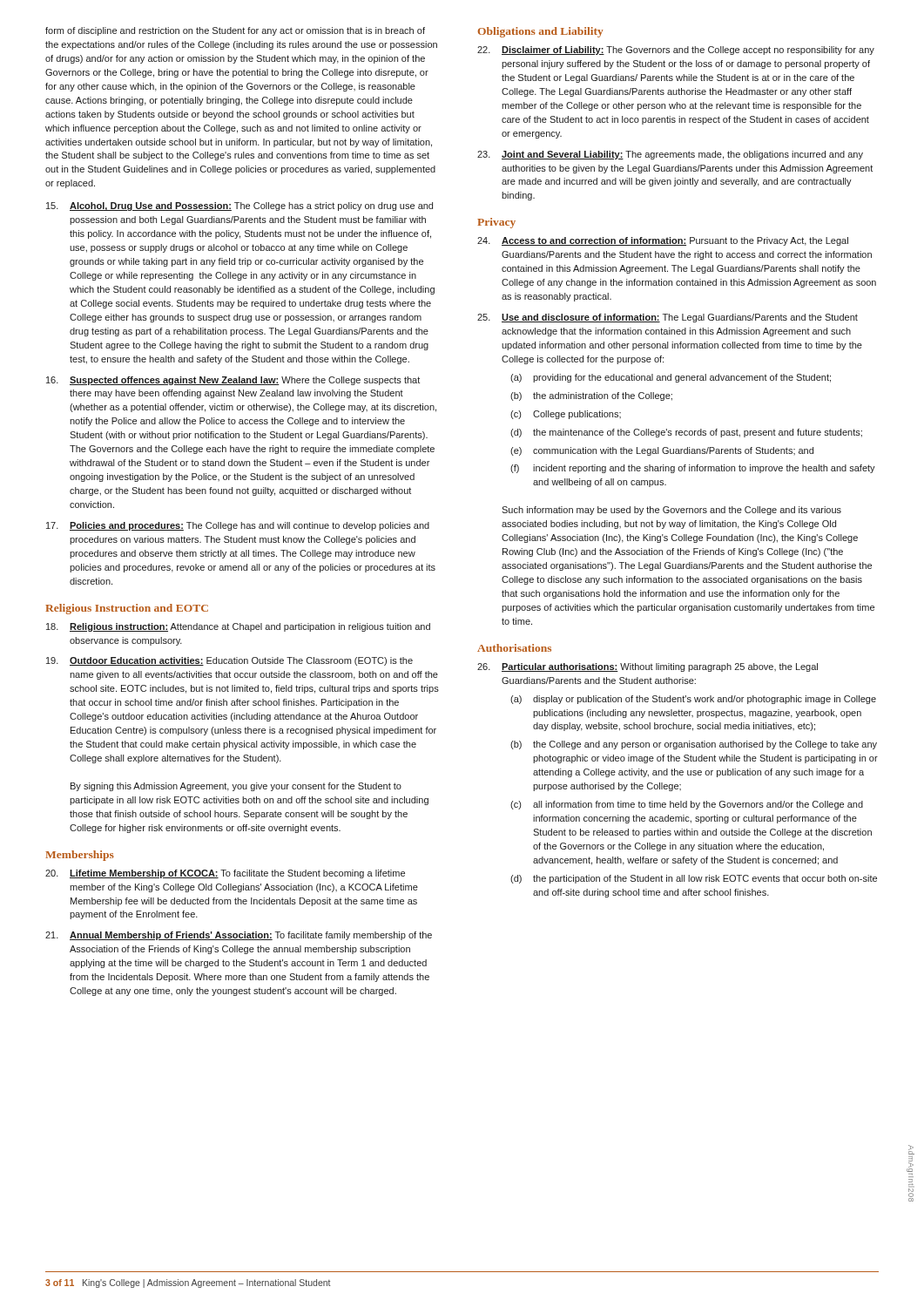Point to the text starting "form of discipline and"
Viewport: 924px width, 1307px height.
tap(242, 107)
